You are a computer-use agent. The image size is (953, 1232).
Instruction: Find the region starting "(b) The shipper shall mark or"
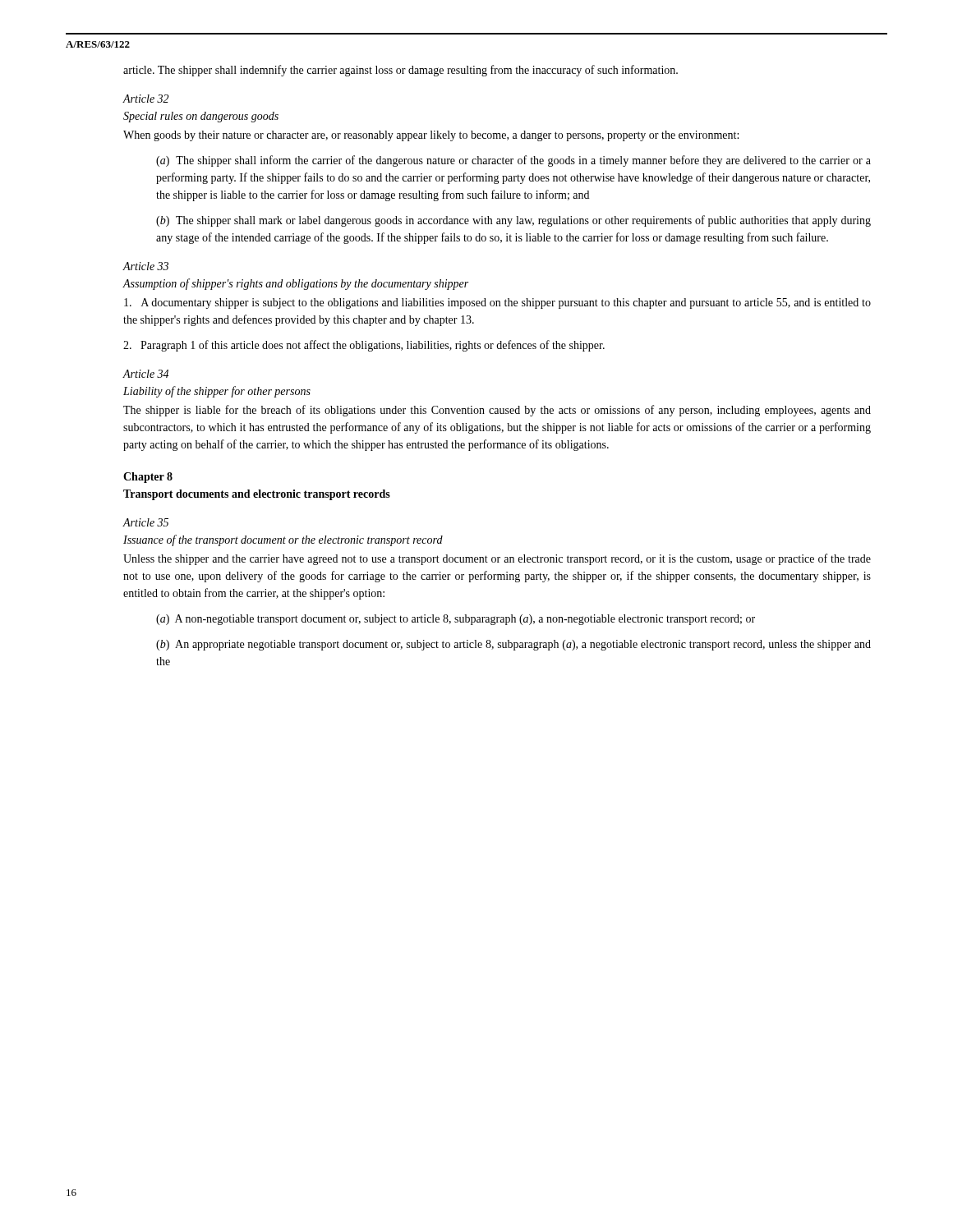(513, 229)
